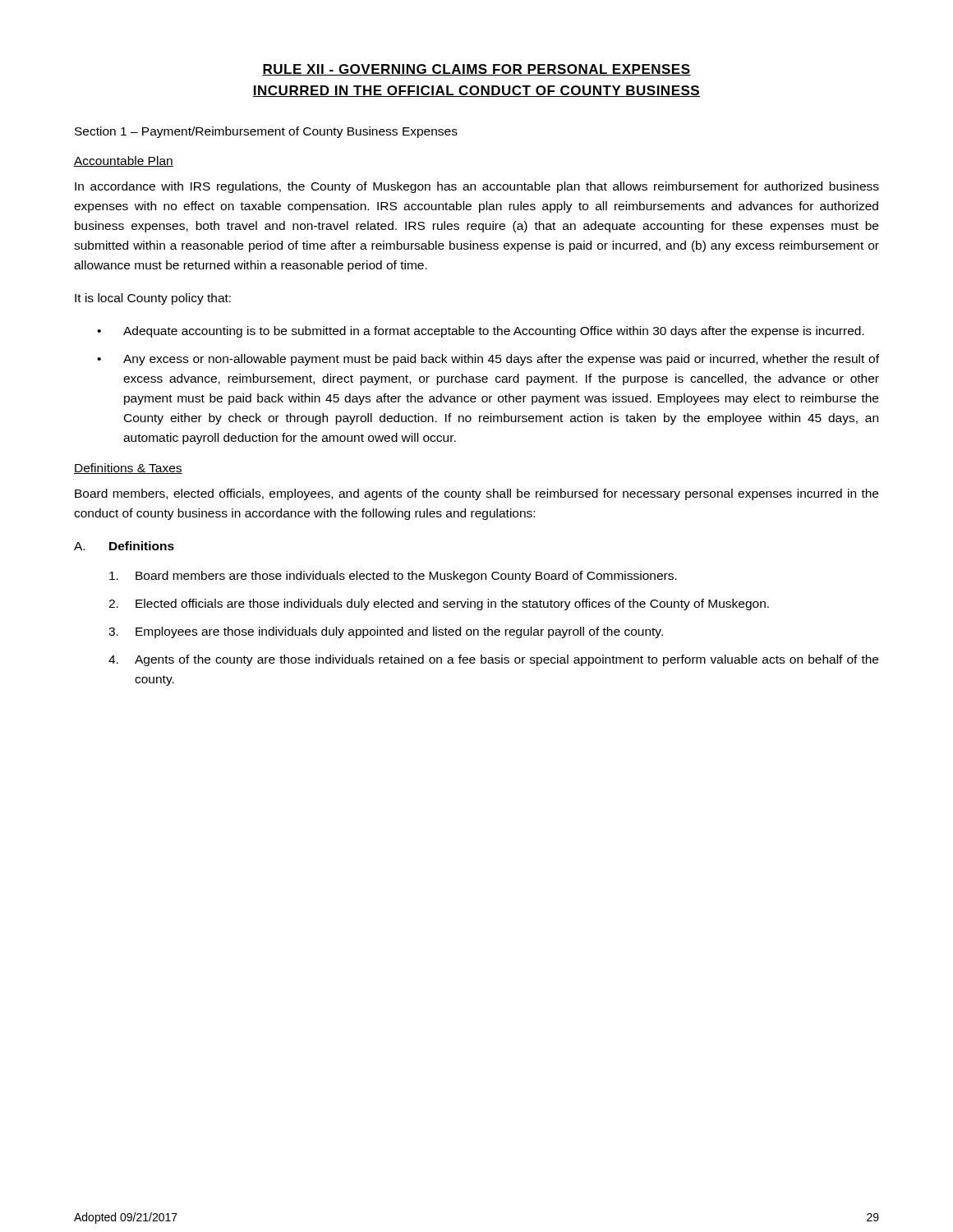
Task: Select the block starting "In accordance with IRS regulations, the"
Action: tap(476, 225)
